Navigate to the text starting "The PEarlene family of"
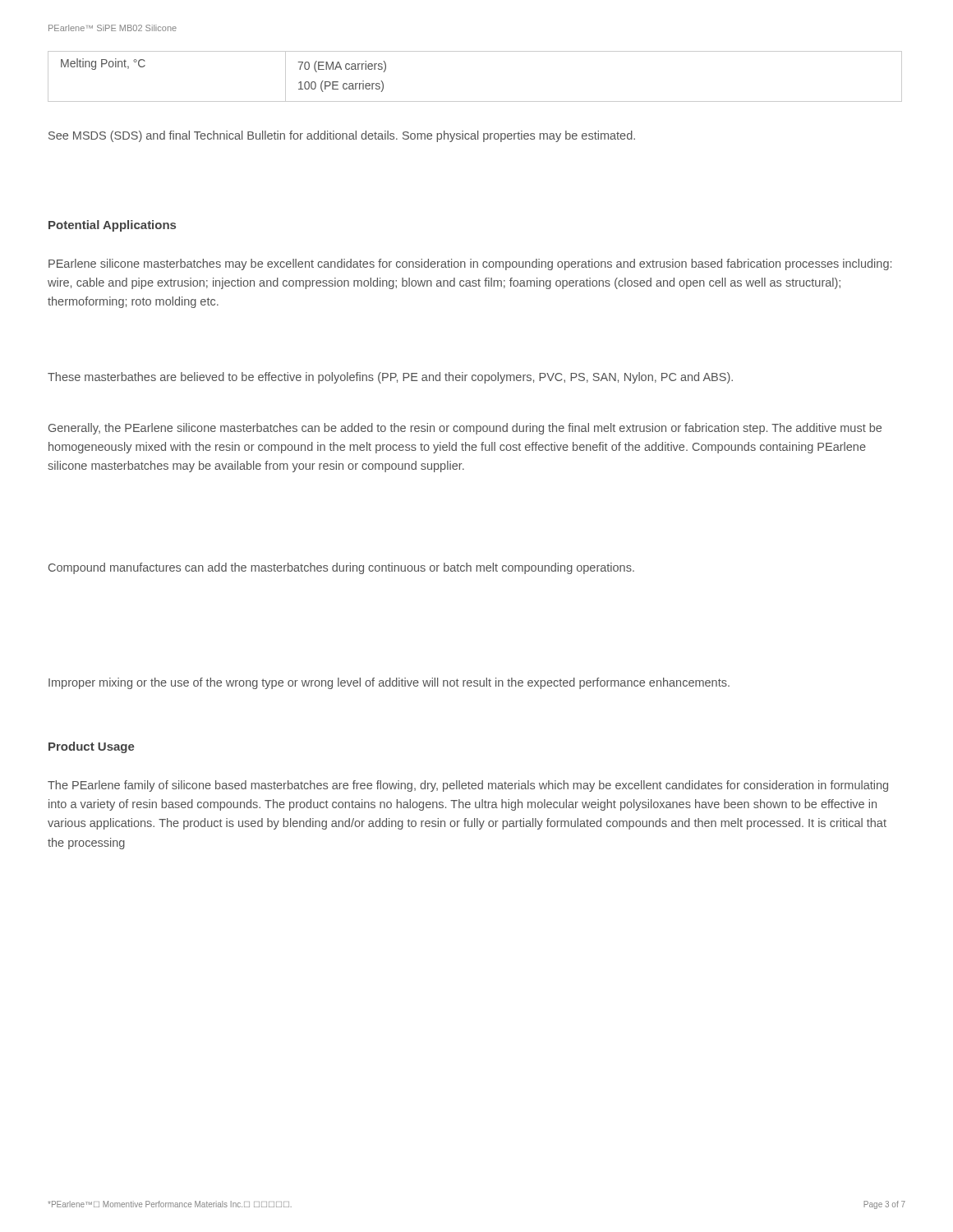Screen dimensions: 1232x953 pos(468,814)
